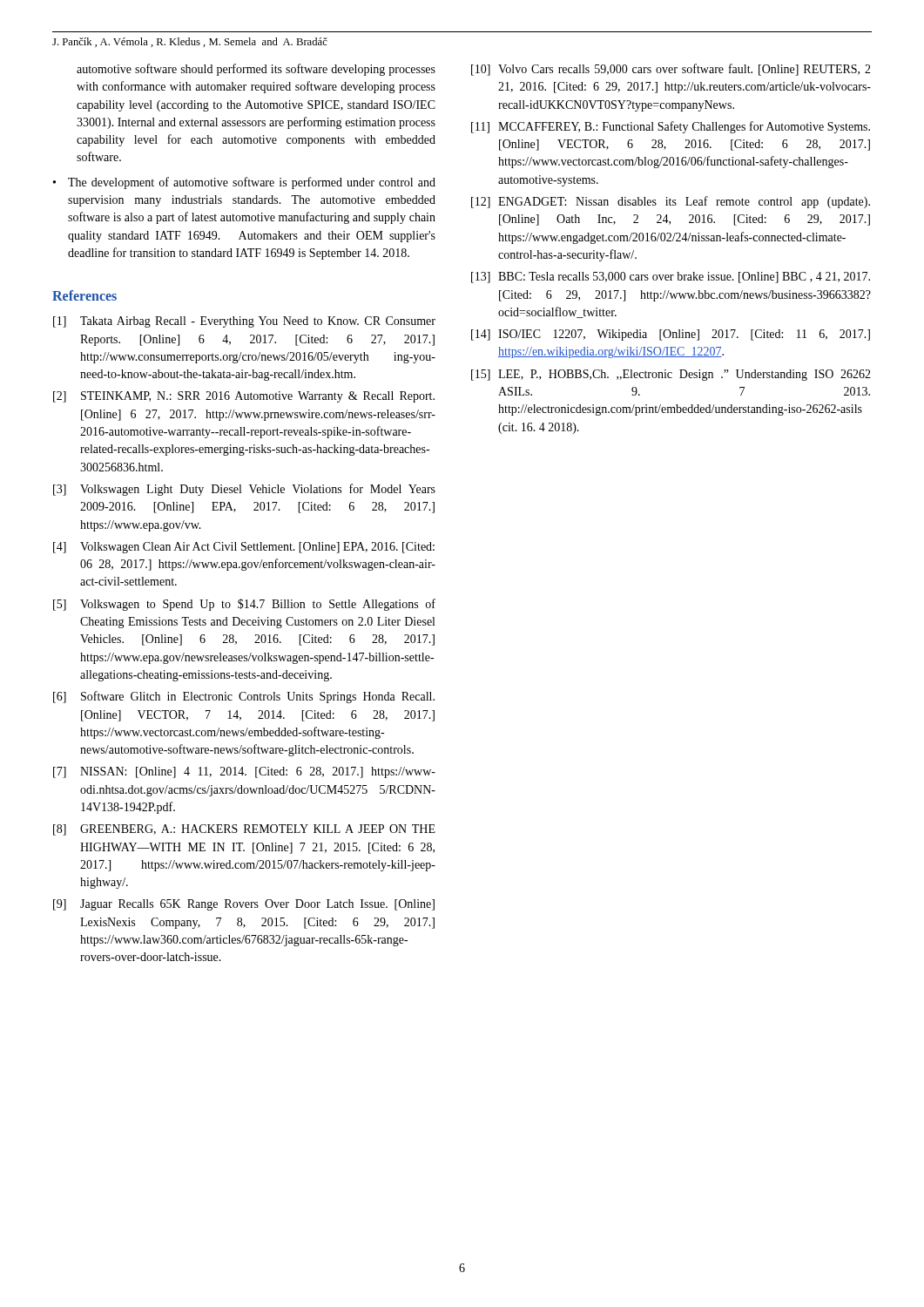Find the list item that says "[8] GREENBERG, A.: HACKERS REMOTELY"
The width and height of the screenshot is (924, 1307).
click(244, 856)
